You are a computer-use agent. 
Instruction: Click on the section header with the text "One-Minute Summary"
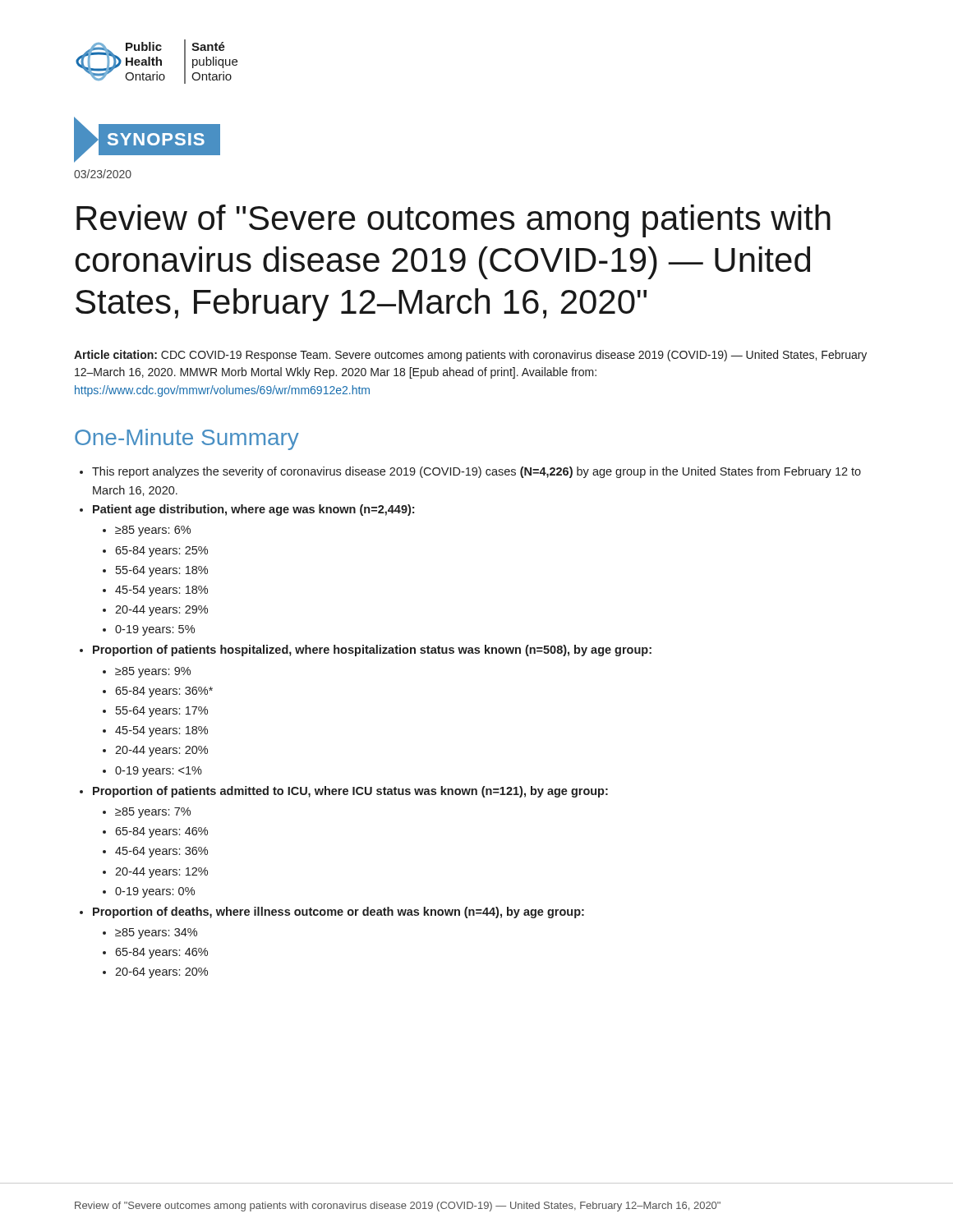pyautogui.click(x=186, y=437)
